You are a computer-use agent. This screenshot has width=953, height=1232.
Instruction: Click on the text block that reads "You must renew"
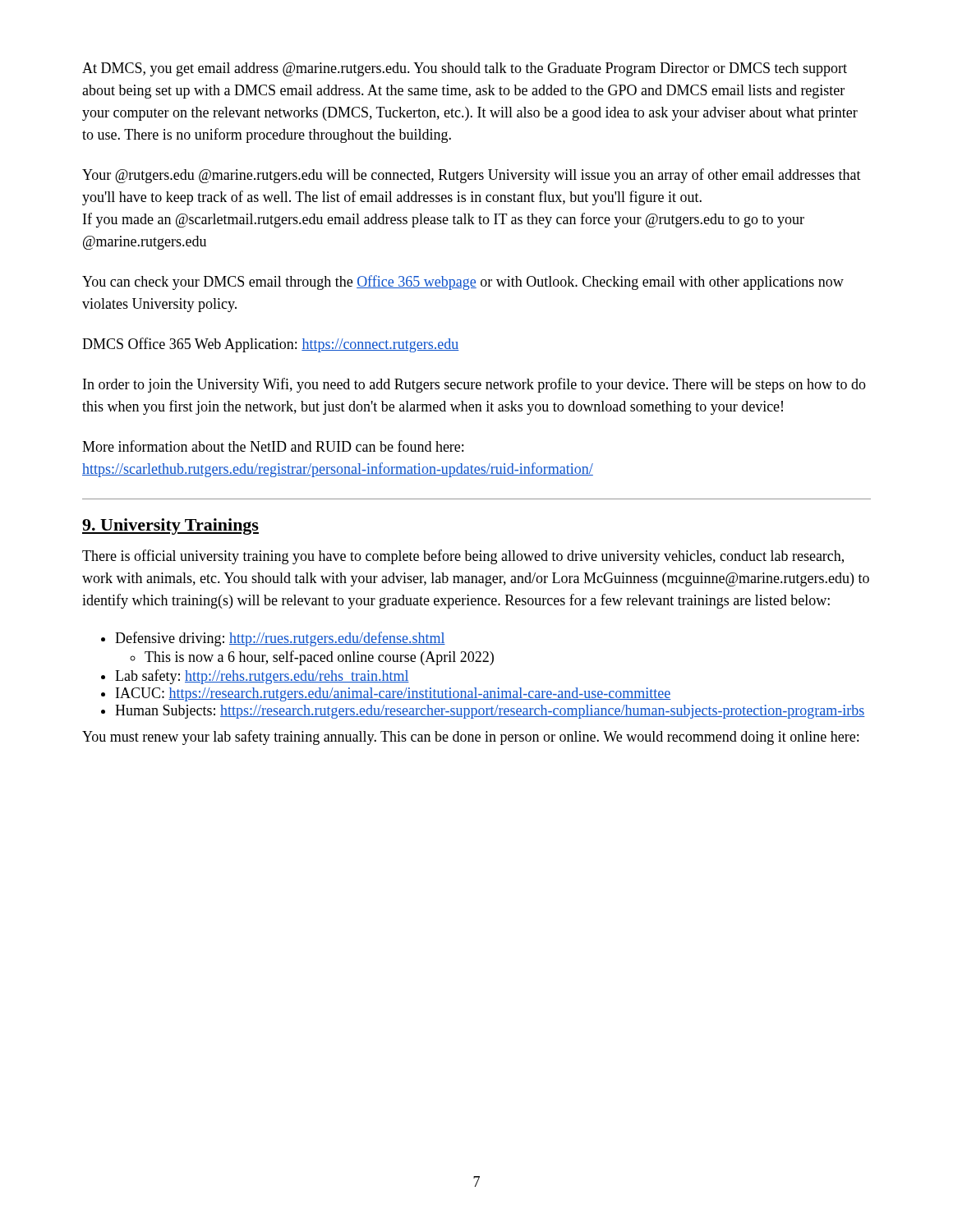click(x=471, y=737)
